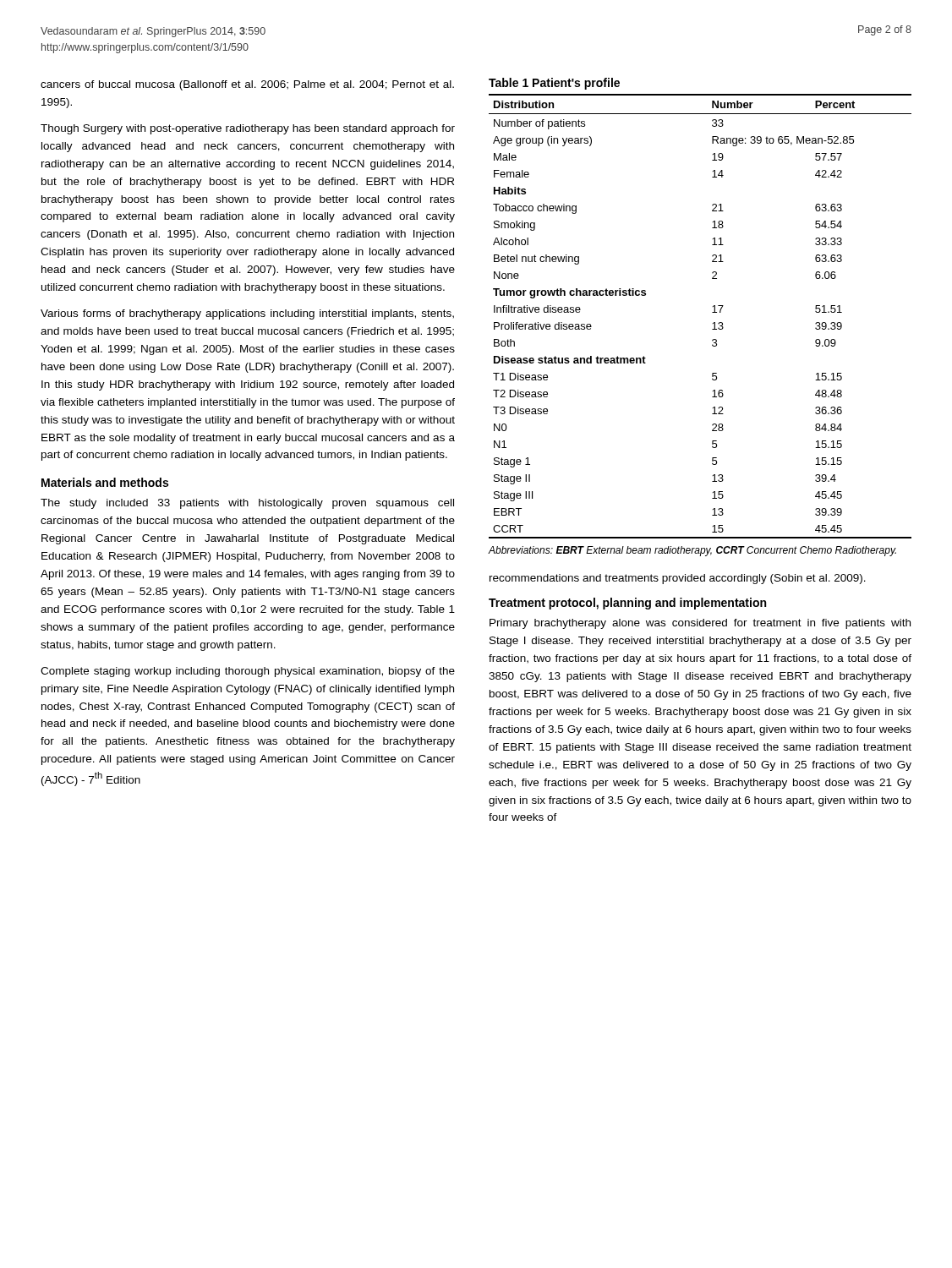Point to the text starting "The study included 33 patients with histologically"
This screenshot has height=1268, width=952.
(x=248, y=574)
